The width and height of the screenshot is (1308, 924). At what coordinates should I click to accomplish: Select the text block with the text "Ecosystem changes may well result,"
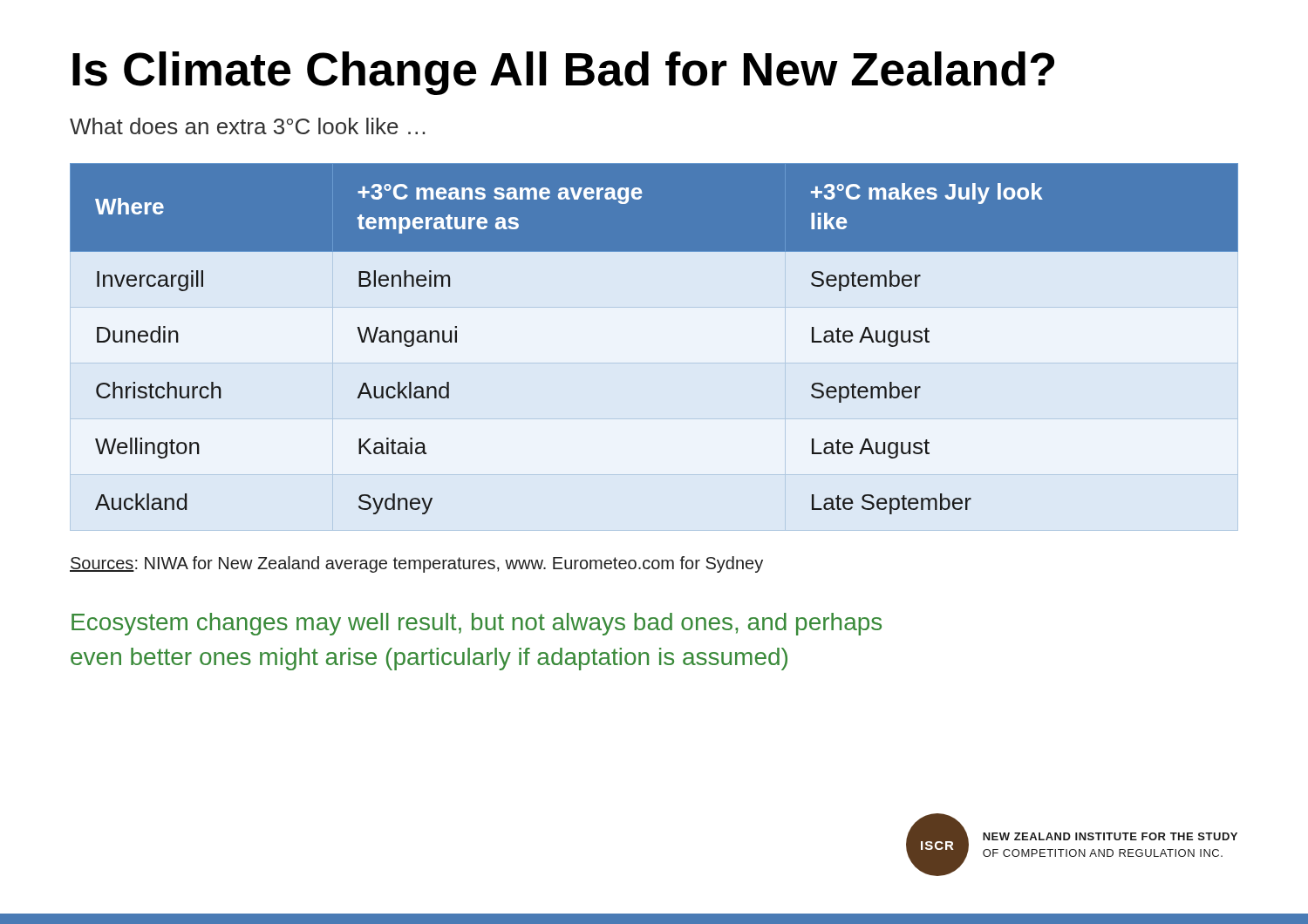(476, 639)
